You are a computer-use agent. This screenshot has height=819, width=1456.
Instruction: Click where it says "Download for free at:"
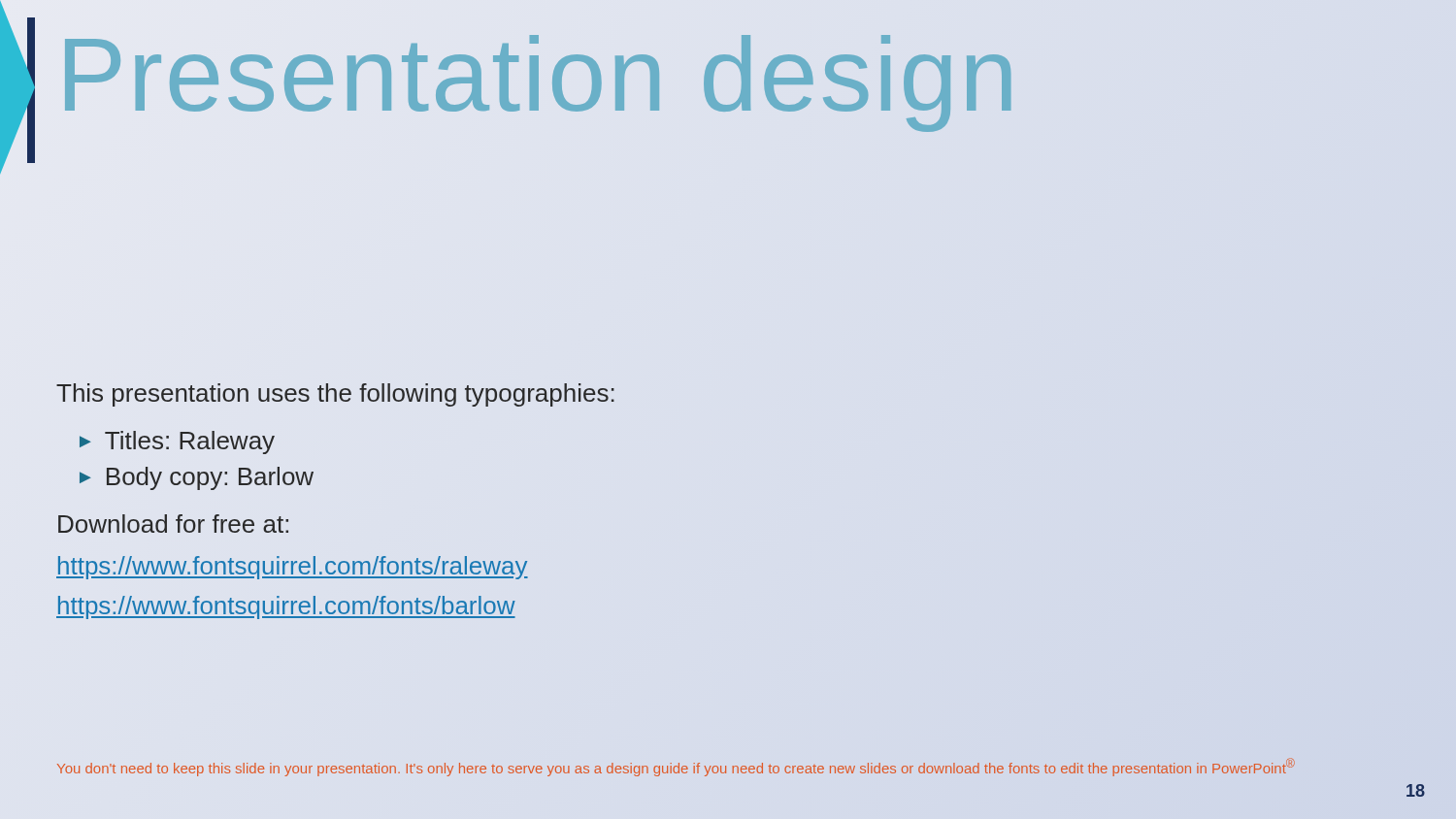click(173, 524)
